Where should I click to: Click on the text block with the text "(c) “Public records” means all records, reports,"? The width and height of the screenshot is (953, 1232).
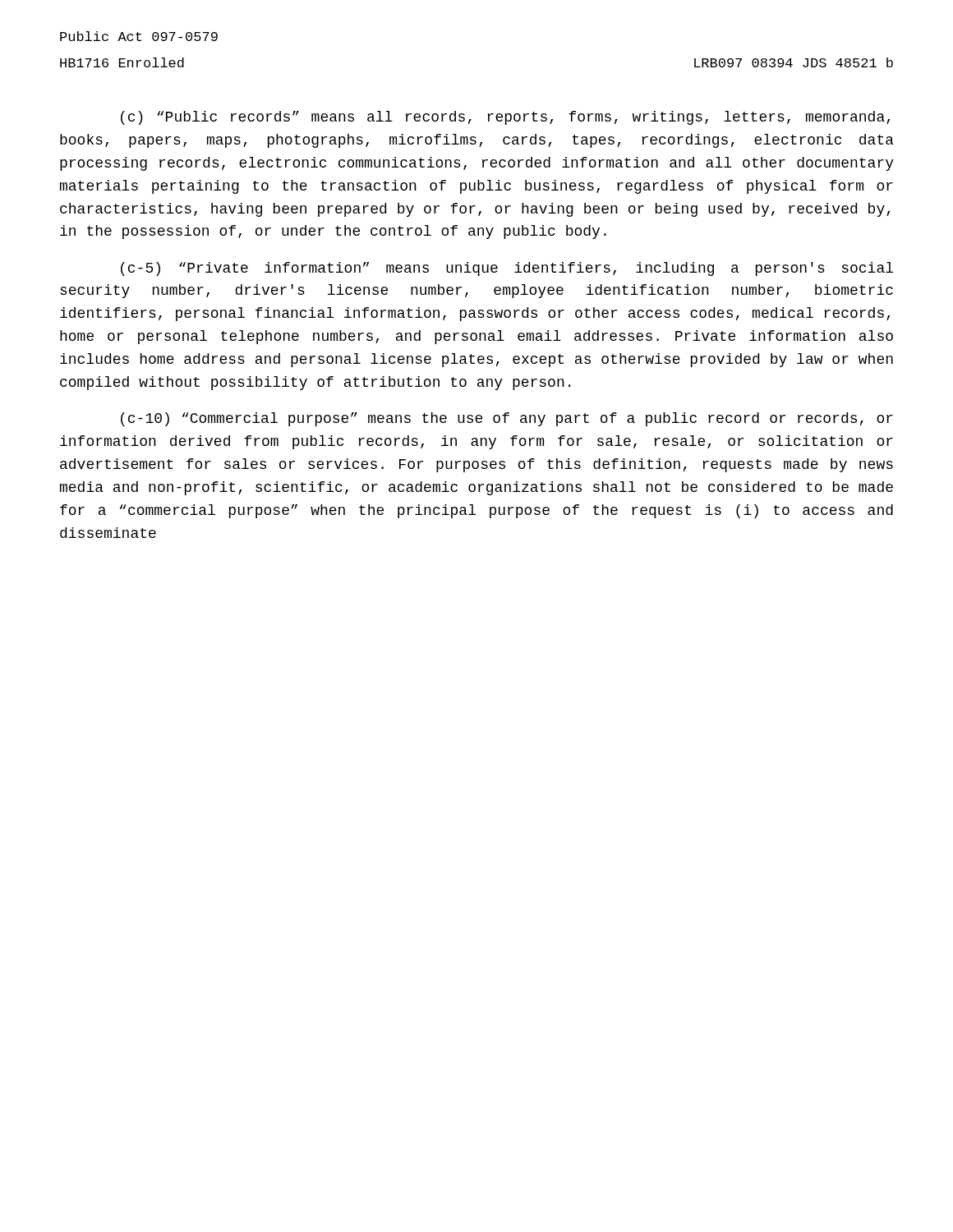point(476,175)
